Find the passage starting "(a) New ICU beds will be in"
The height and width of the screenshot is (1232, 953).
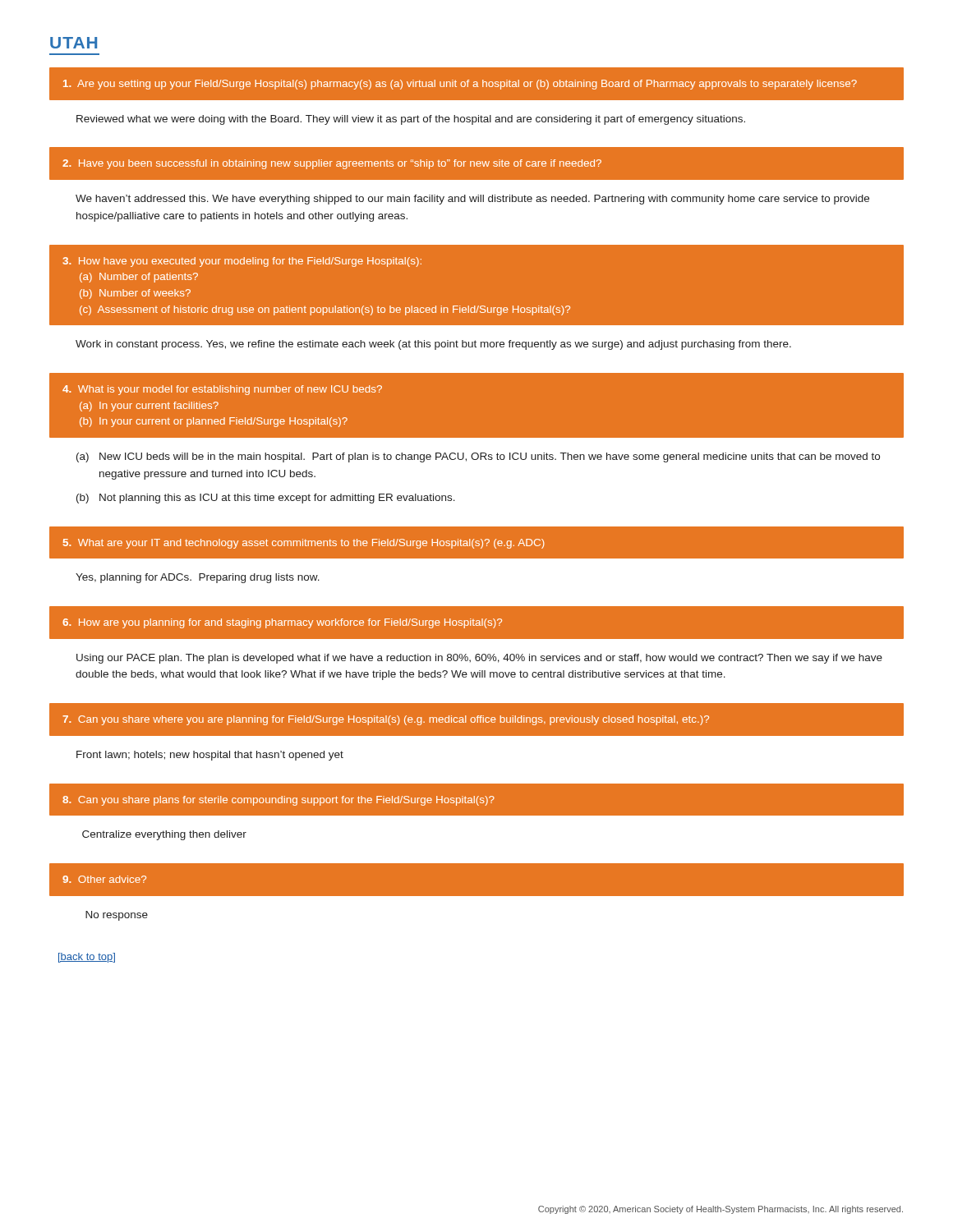click(x=478, y=457)
